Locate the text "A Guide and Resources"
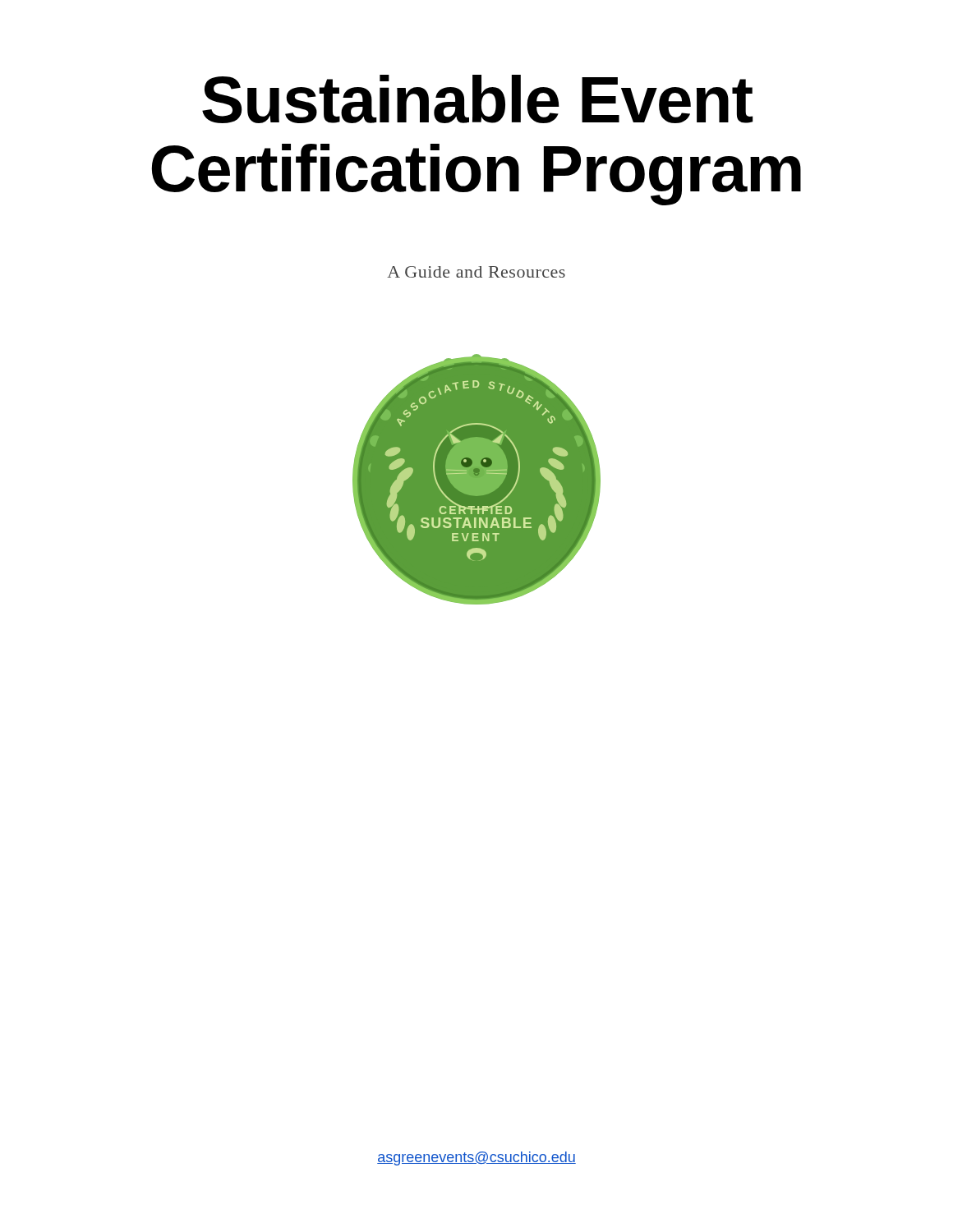Viewport: 953px width, 1232px height. [476, 271]
